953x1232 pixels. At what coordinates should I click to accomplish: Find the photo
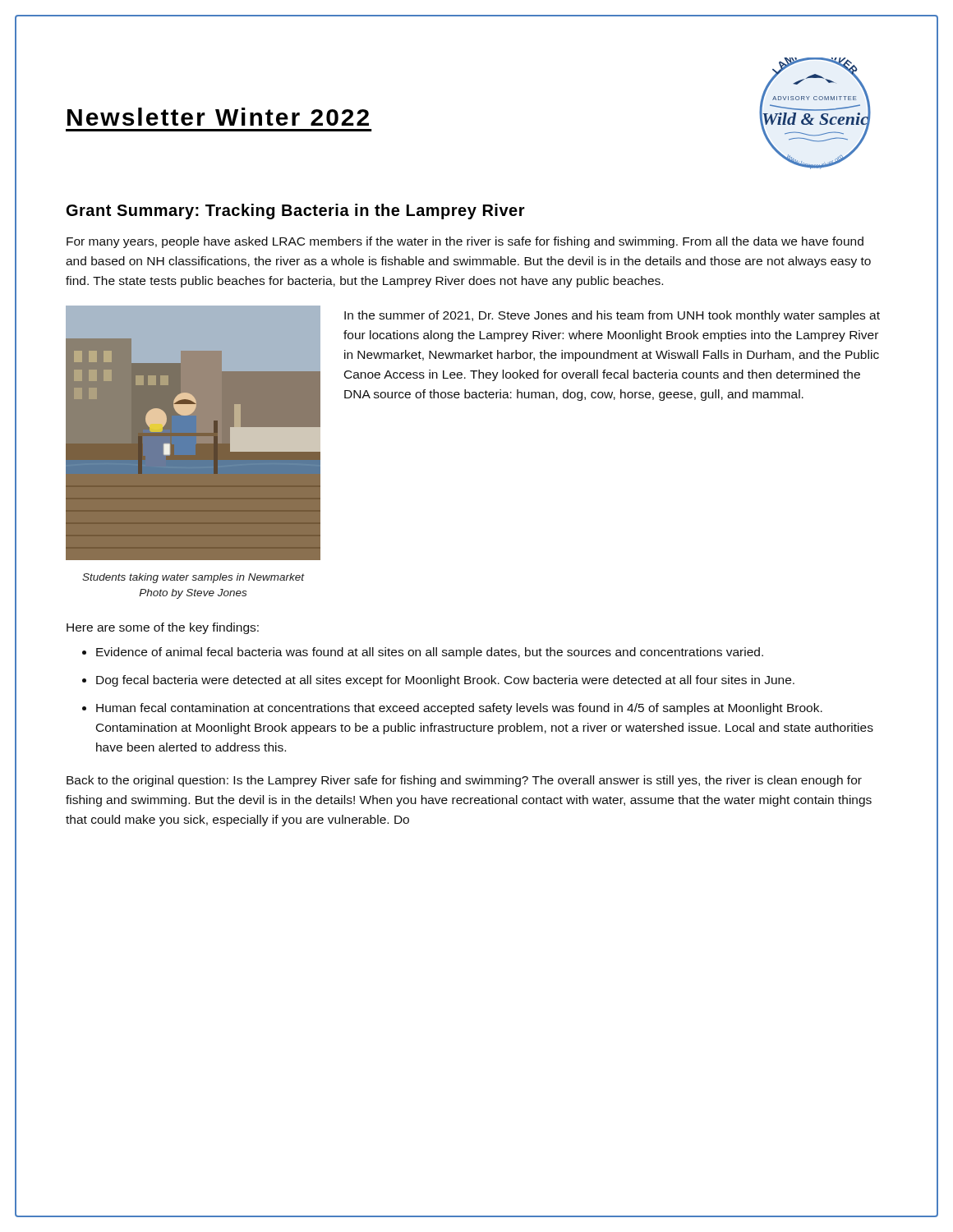point(193,435)
